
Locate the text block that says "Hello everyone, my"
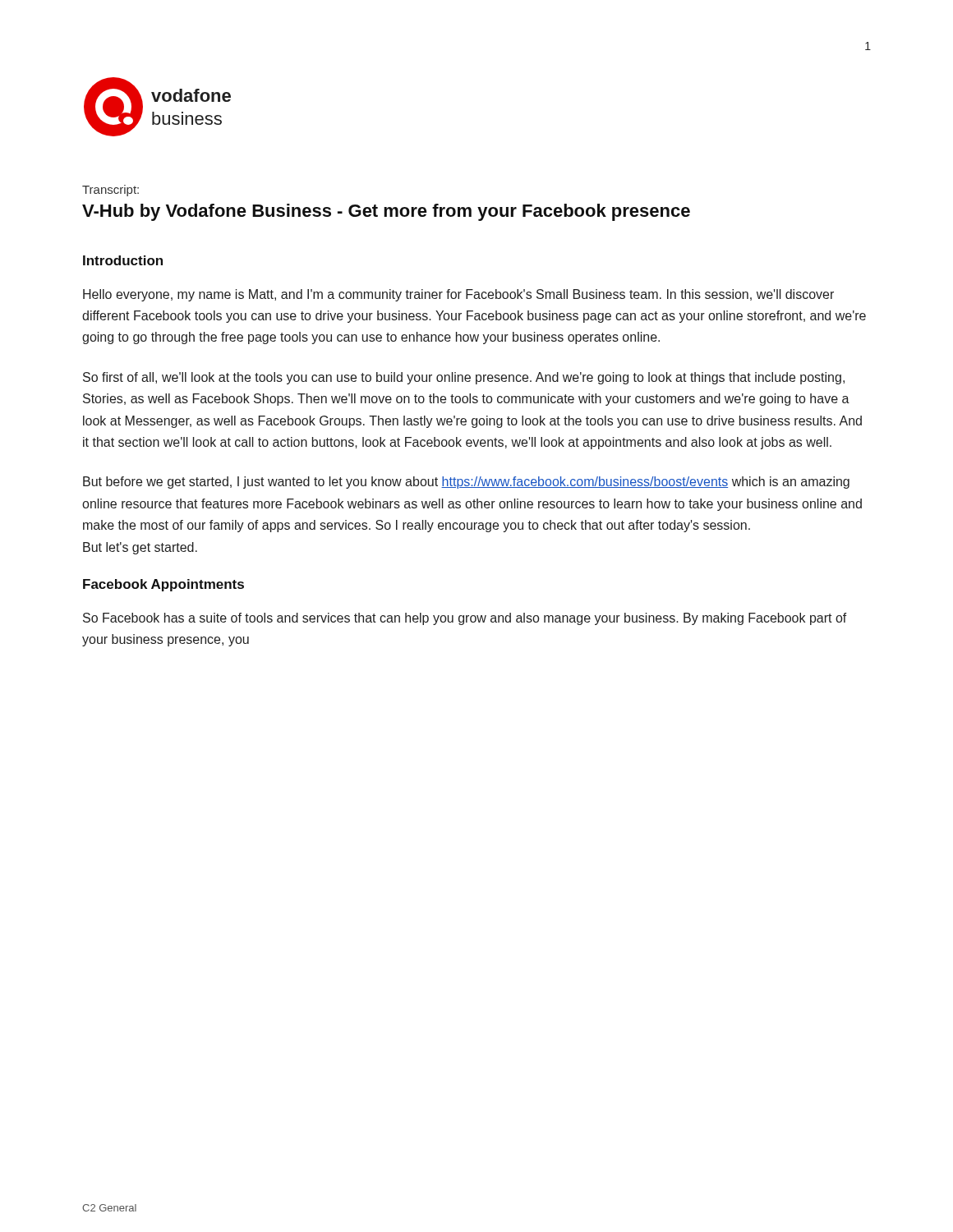[474, 316]
